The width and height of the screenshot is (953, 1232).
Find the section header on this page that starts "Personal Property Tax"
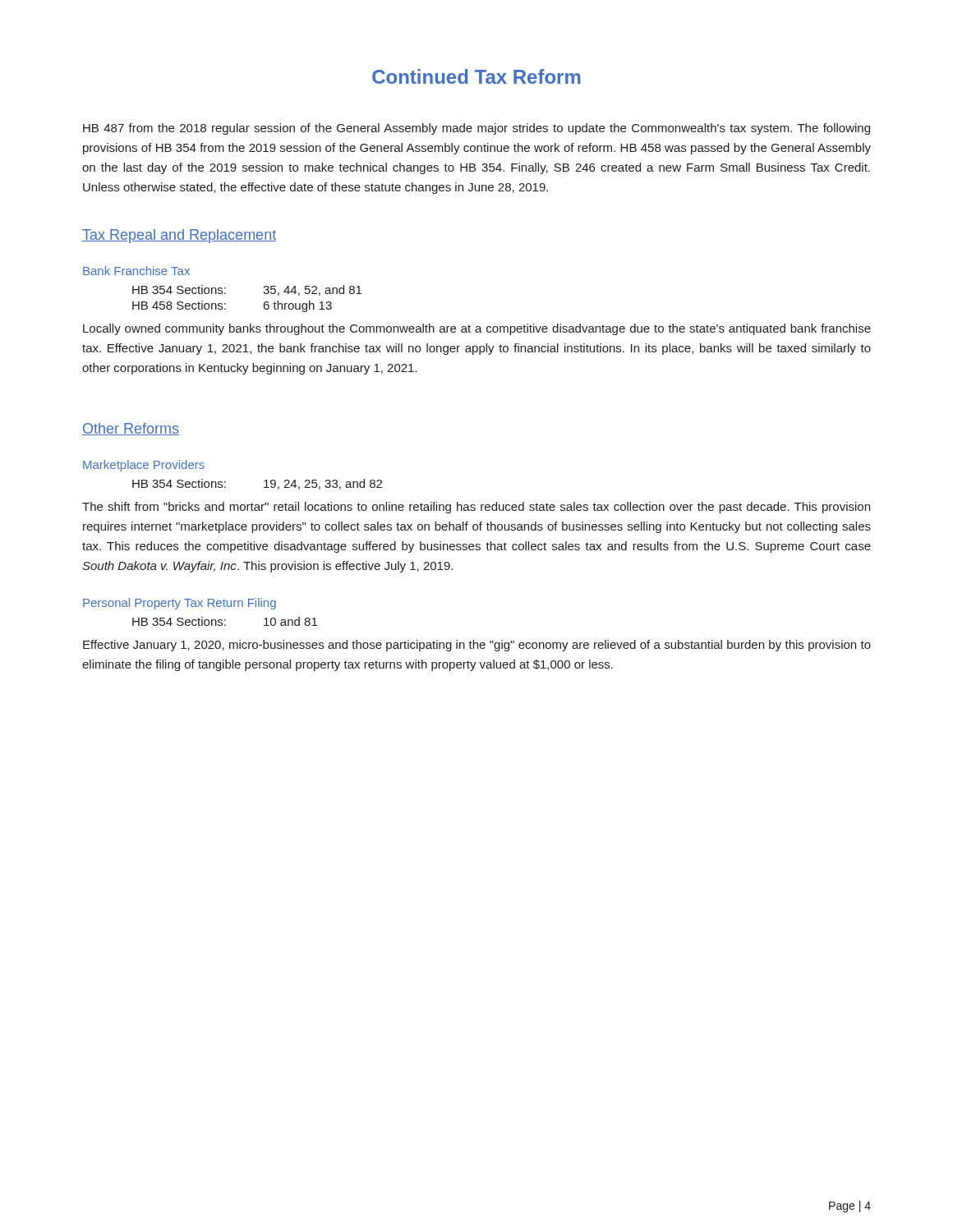click(x=179, y=602)
